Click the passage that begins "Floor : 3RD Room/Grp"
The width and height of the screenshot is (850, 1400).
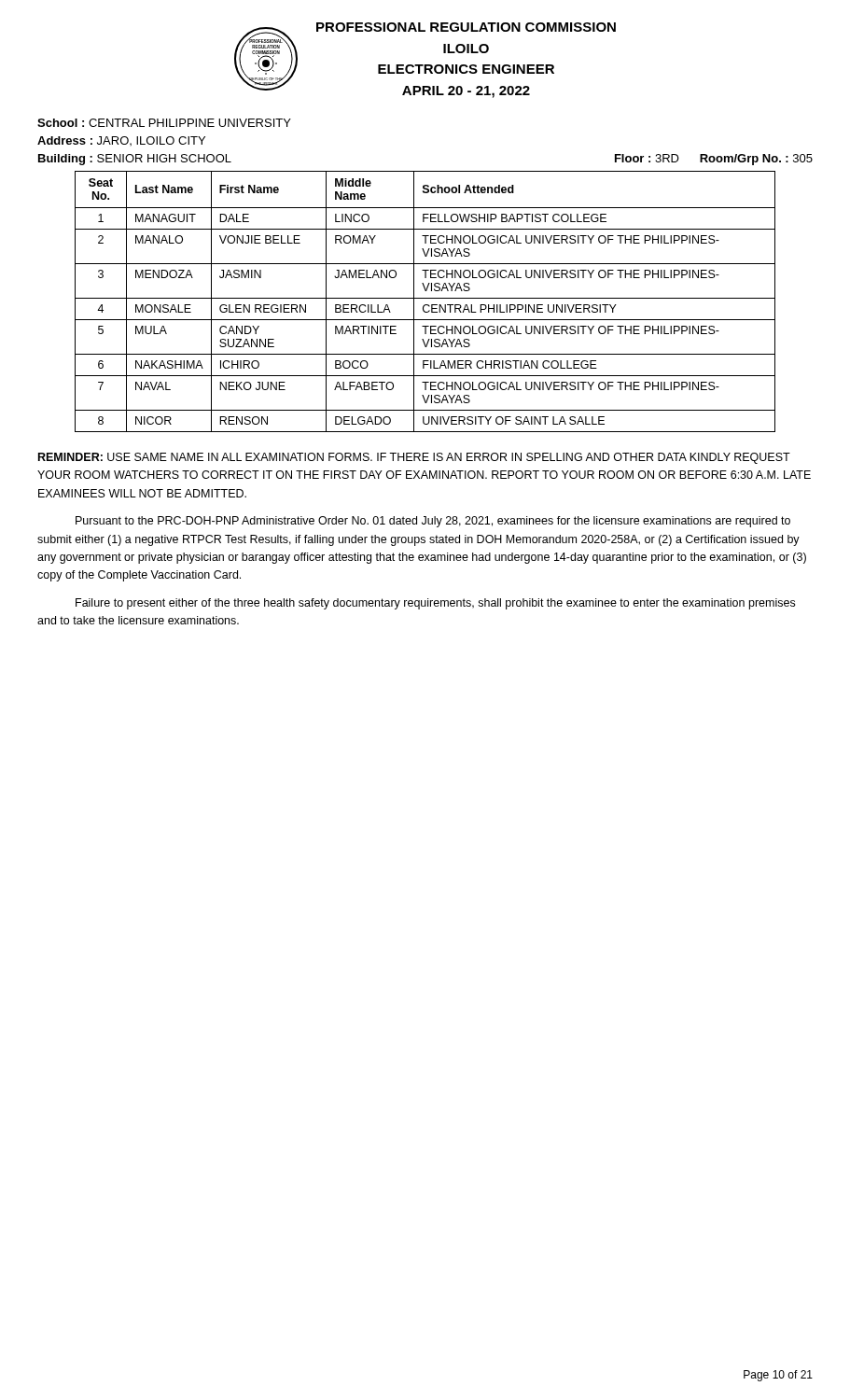(x=713, y=158)
